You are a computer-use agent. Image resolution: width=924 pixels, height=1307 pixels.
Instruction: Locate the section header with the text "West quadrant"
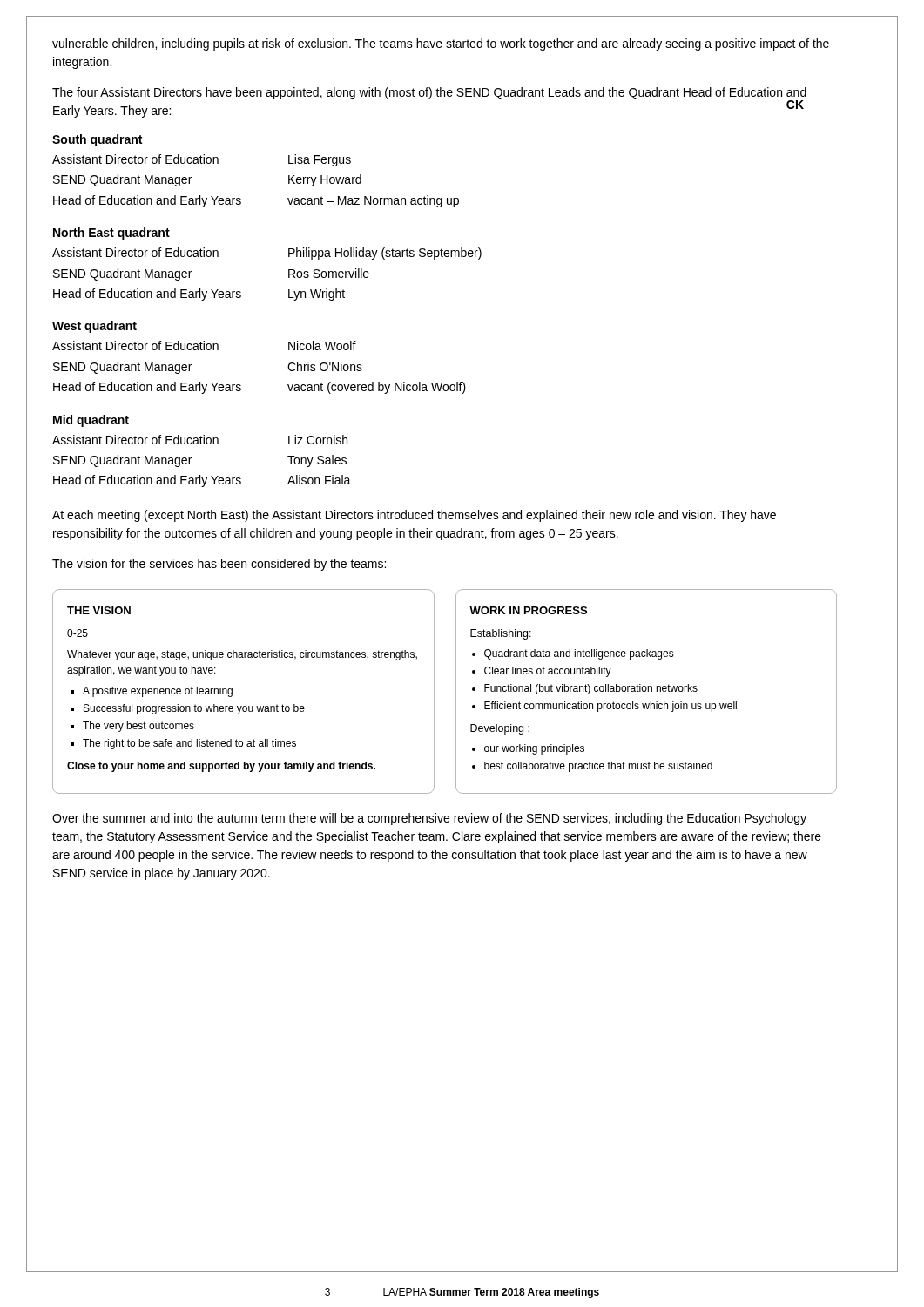click(95, 326)
